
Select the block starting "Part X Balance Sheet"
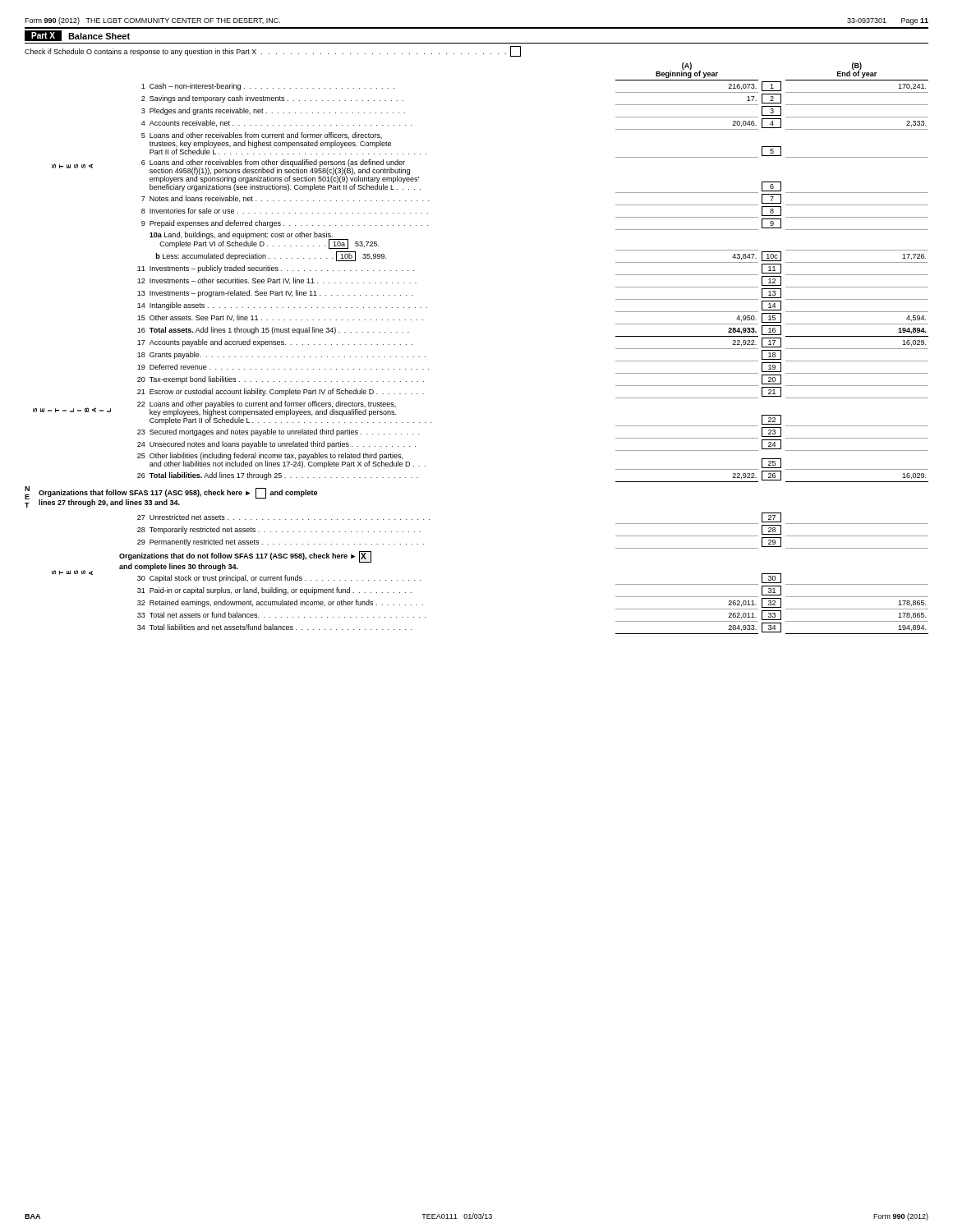77,36
